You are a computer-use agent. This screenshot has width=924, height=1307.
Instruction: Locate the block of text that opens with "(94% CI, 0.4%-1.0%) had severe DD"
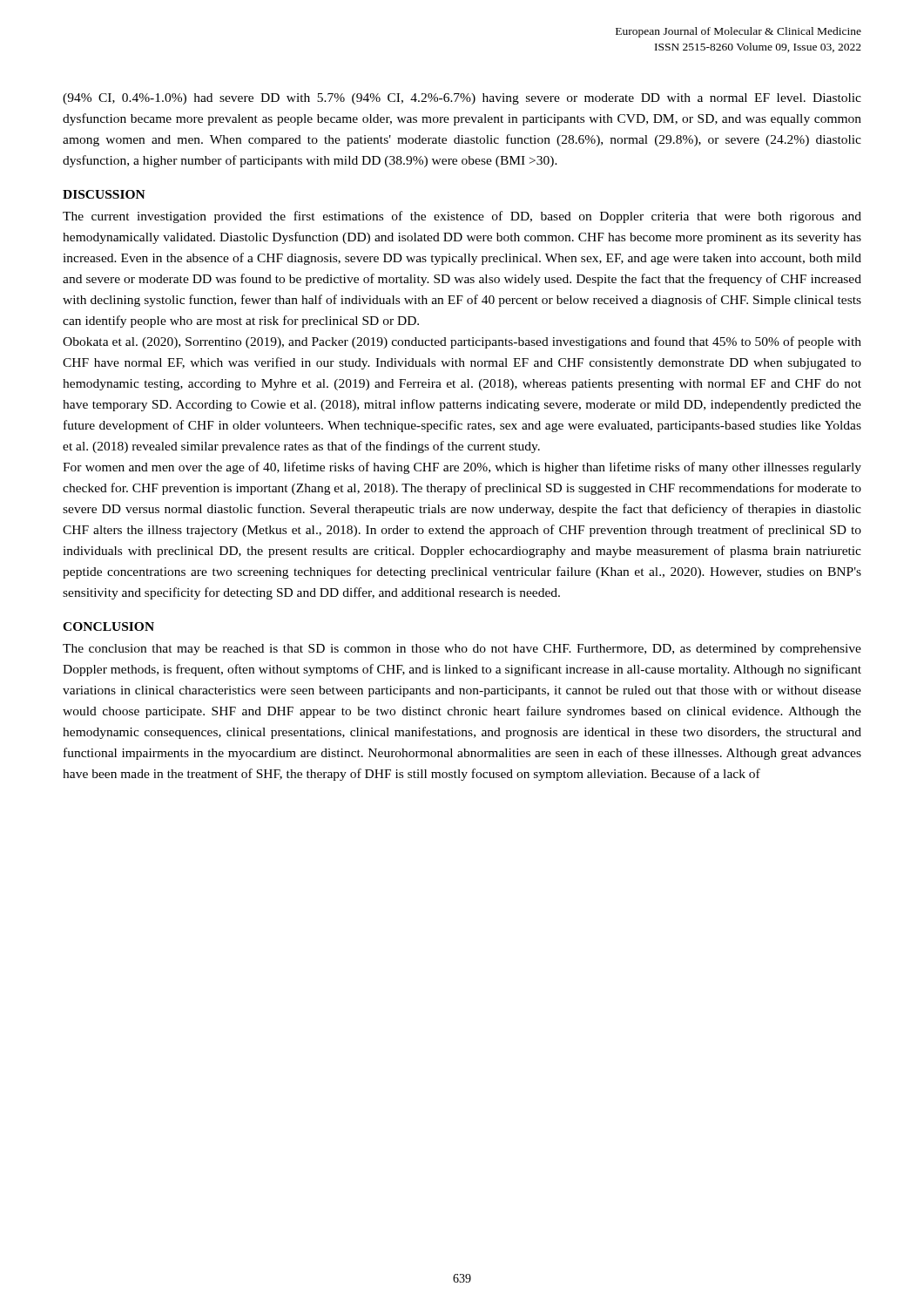[x=462, y=129]
